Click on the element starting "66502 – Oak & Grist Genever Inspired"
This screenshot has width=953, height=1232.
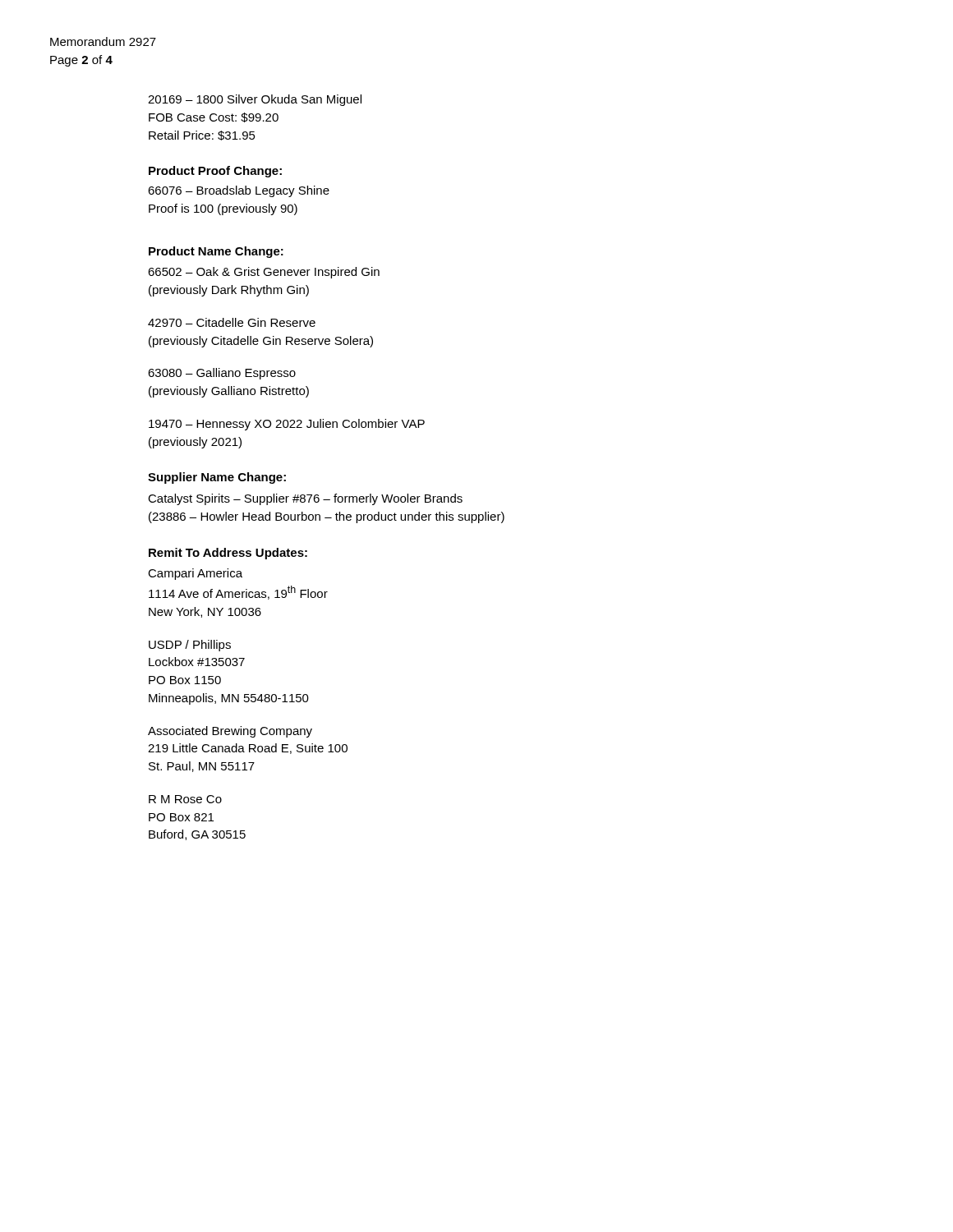(264, 273)
